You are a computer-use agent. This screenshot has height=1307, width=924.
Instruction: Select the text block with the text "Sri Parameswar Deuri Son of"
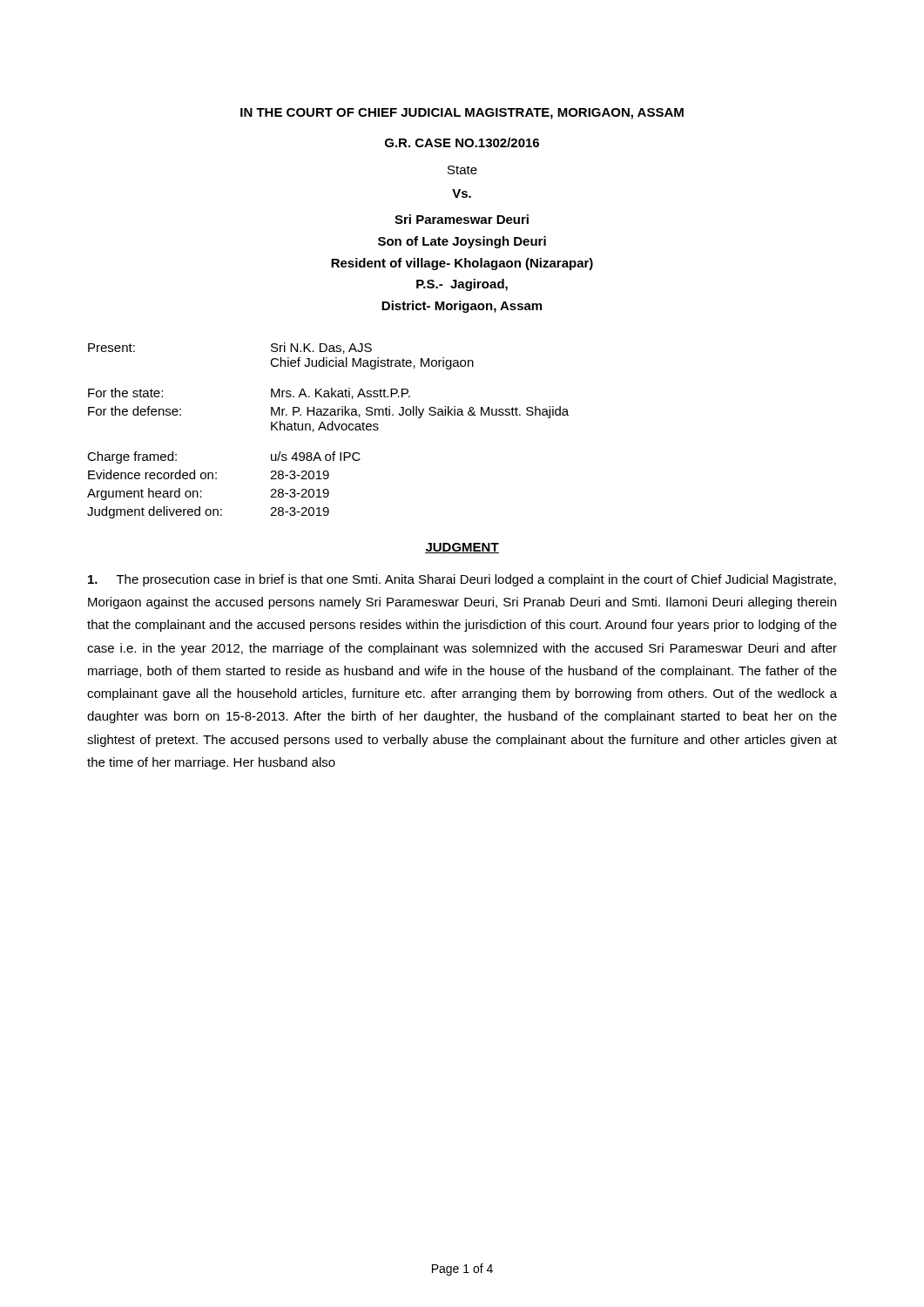click(462, 262)
